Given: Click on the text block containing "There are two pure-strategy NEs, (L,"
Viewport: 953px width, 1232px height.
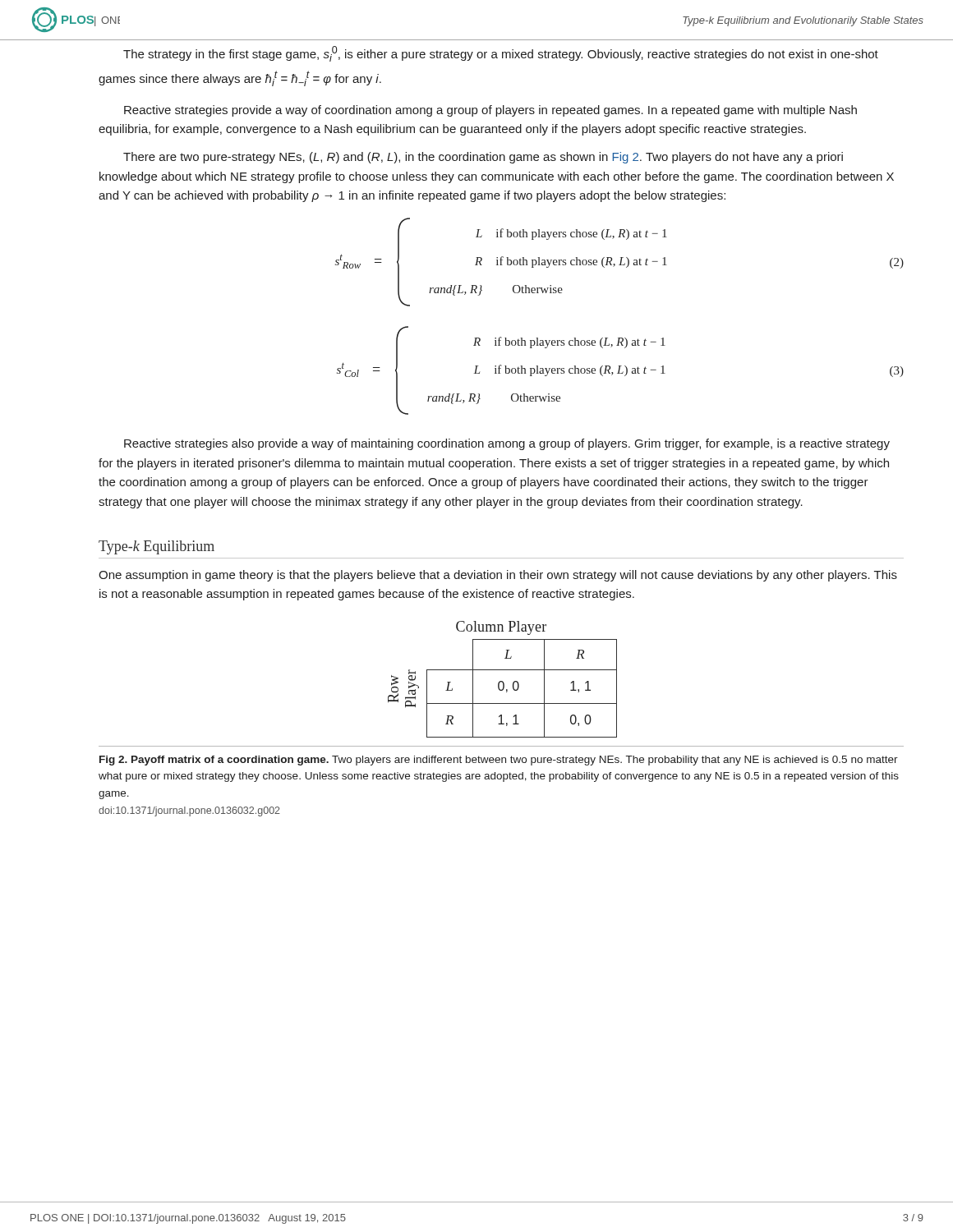Looking at the screenshot, I should coord(496,176).
